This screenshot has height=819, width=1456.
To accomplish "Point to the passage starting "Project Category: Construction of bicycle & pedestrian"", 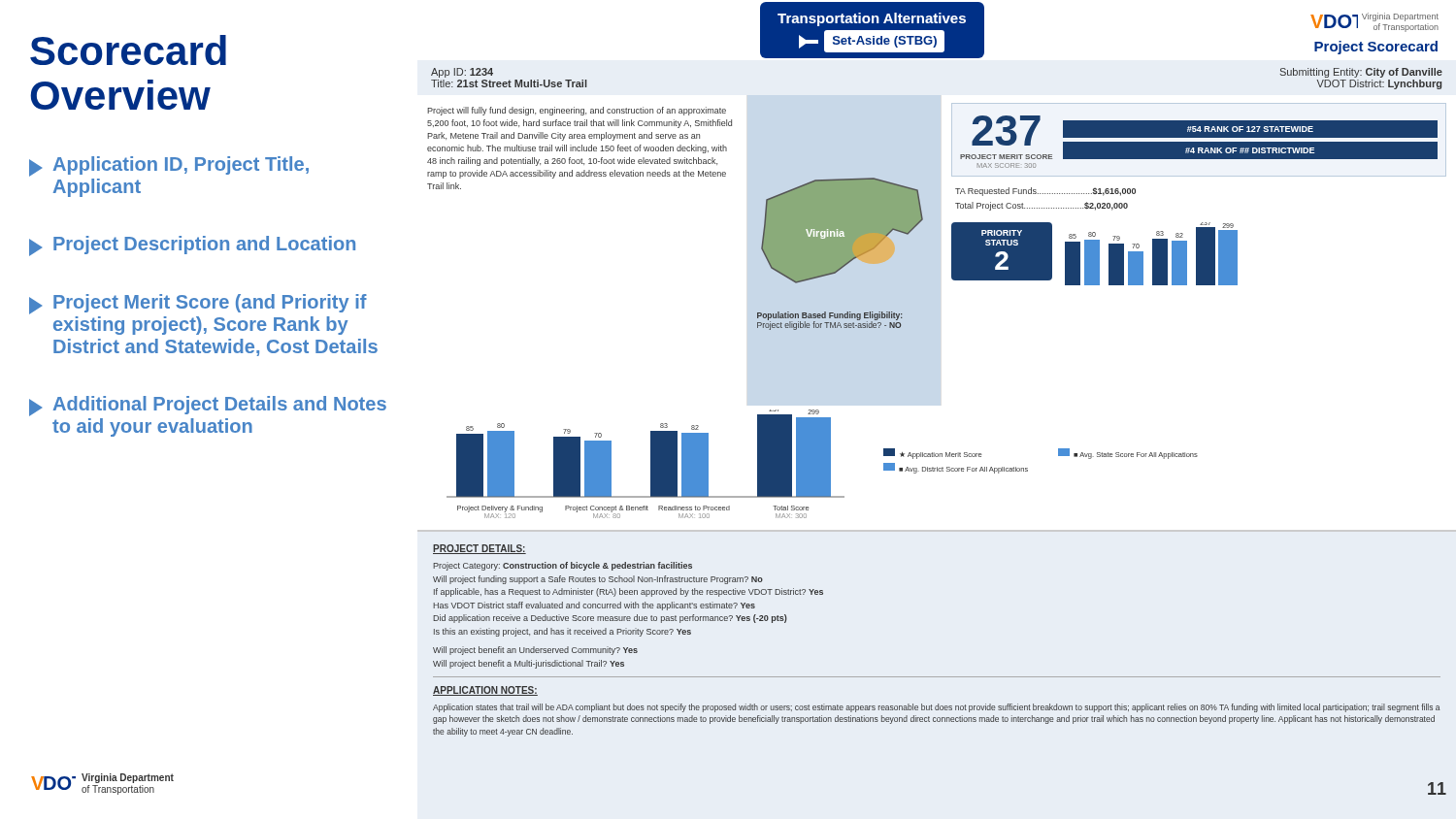I will (x=628, y=598).
